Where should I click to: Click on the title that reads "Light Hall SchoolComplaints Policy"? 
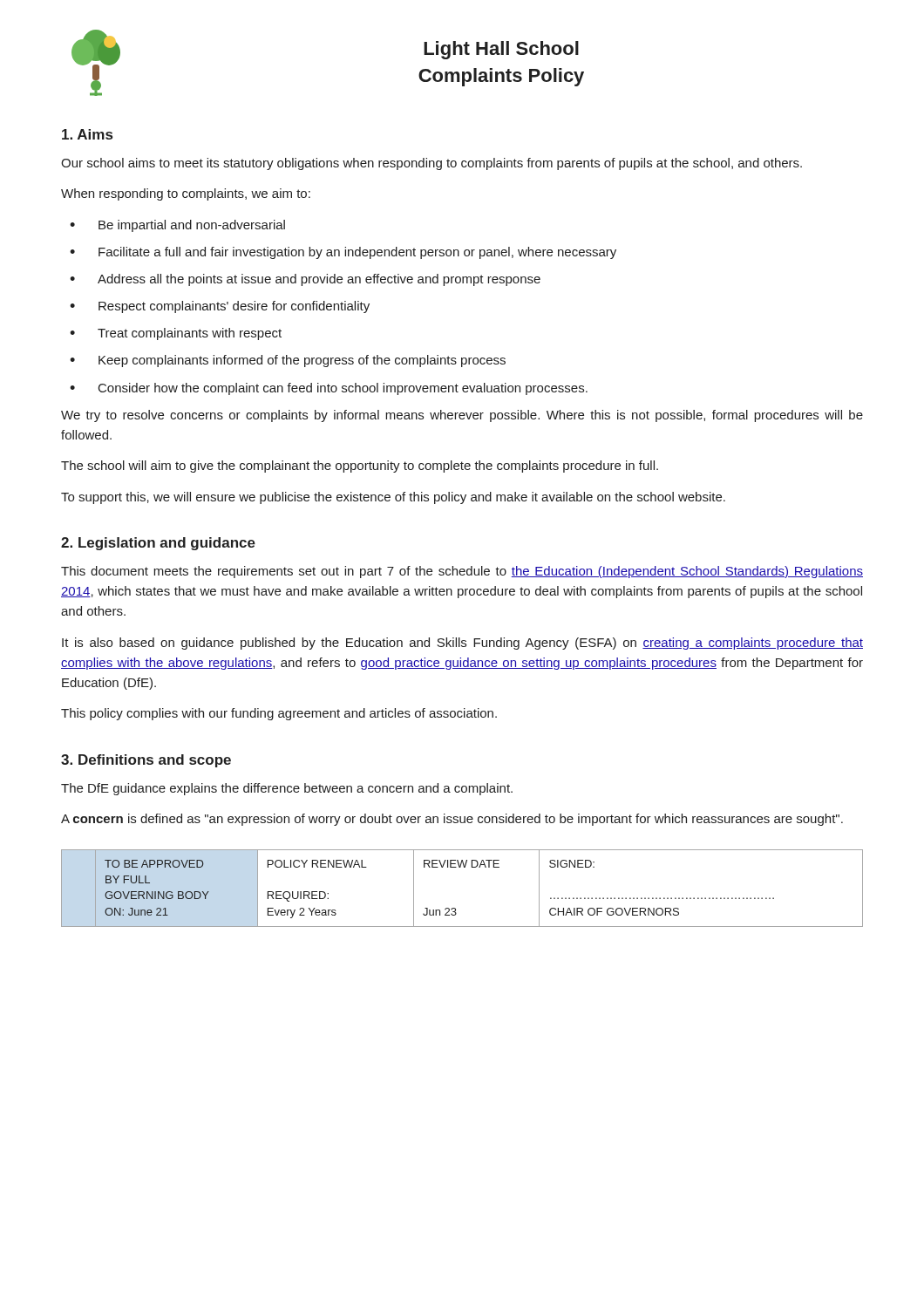click(501, 62)
